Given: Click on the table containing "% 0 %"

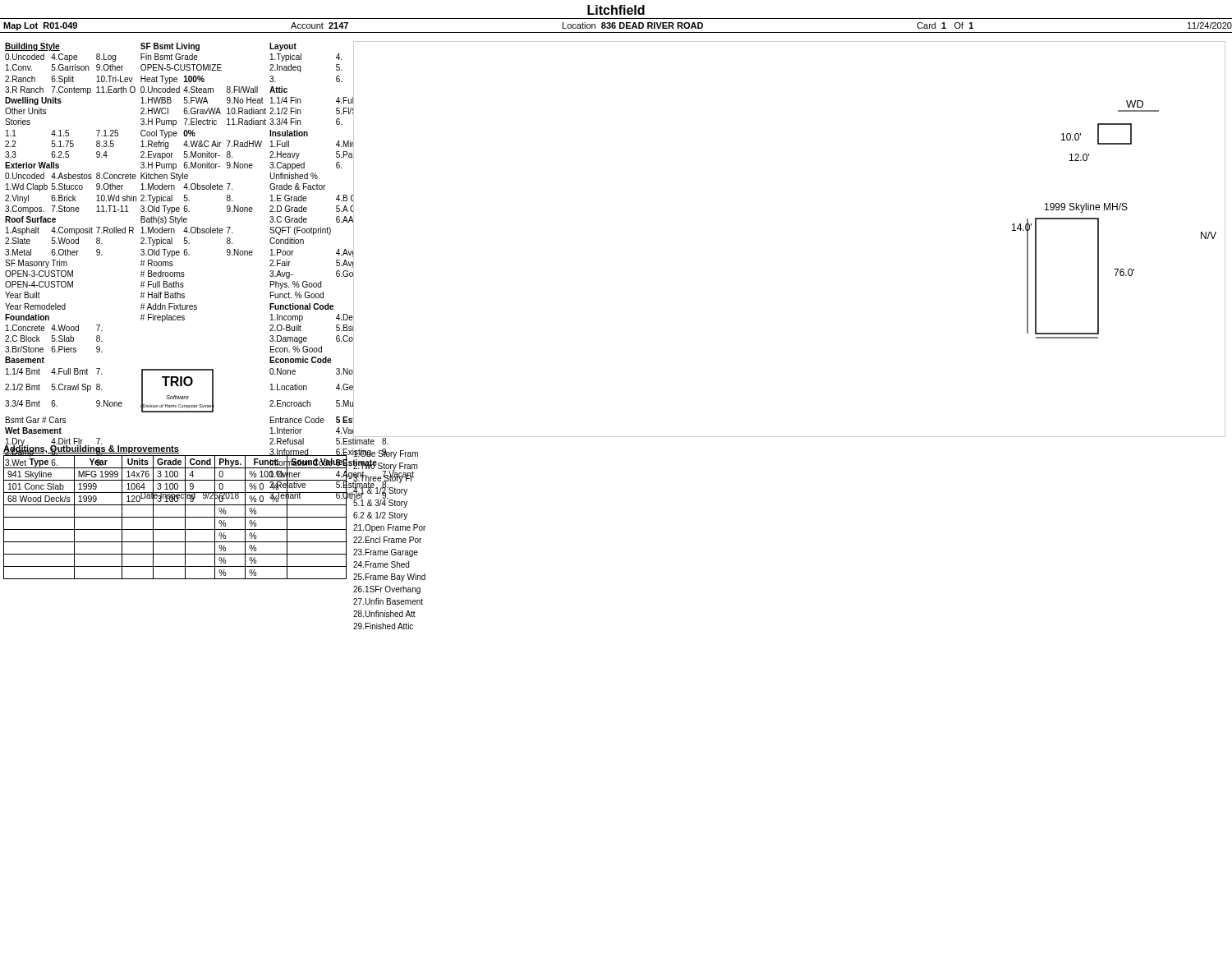Looking at the screenshot, I should click(291, 511).
